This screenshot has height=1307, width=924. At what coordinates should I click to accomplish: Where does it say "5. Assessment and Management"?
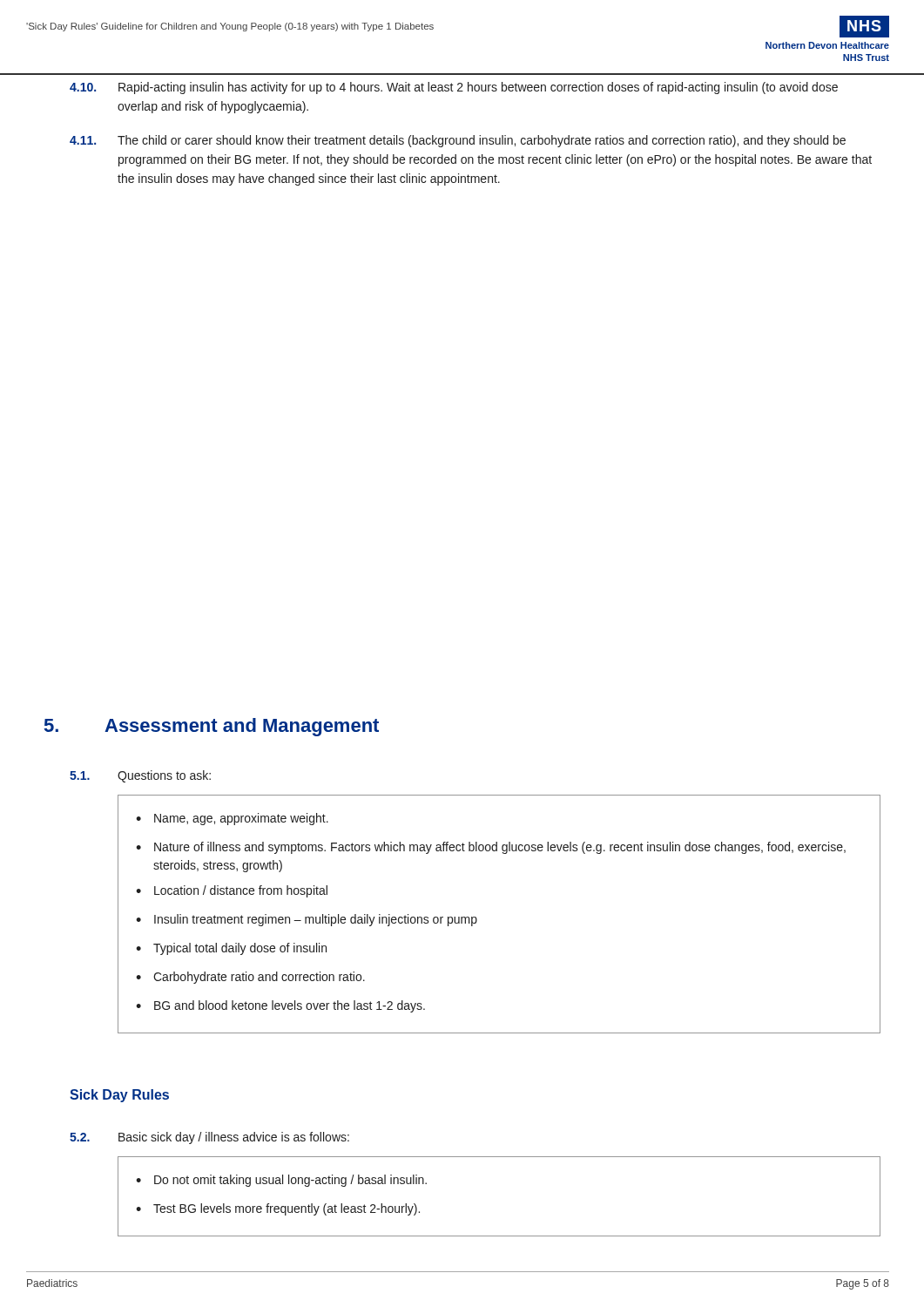click(211, 726)
